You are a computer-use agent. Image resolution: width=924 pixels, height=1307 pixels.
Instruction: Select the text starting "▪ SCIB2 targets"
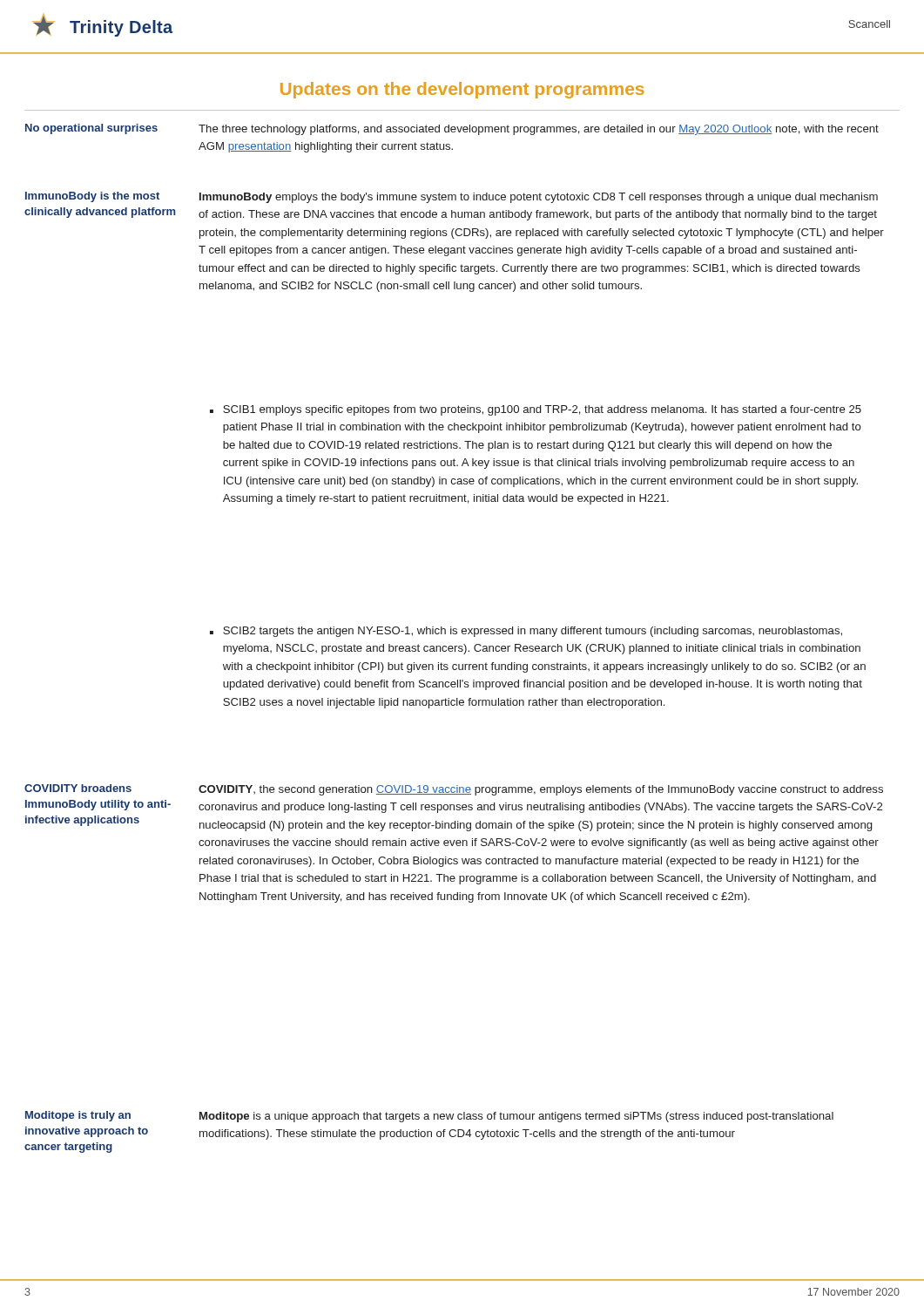click(540, 667)
